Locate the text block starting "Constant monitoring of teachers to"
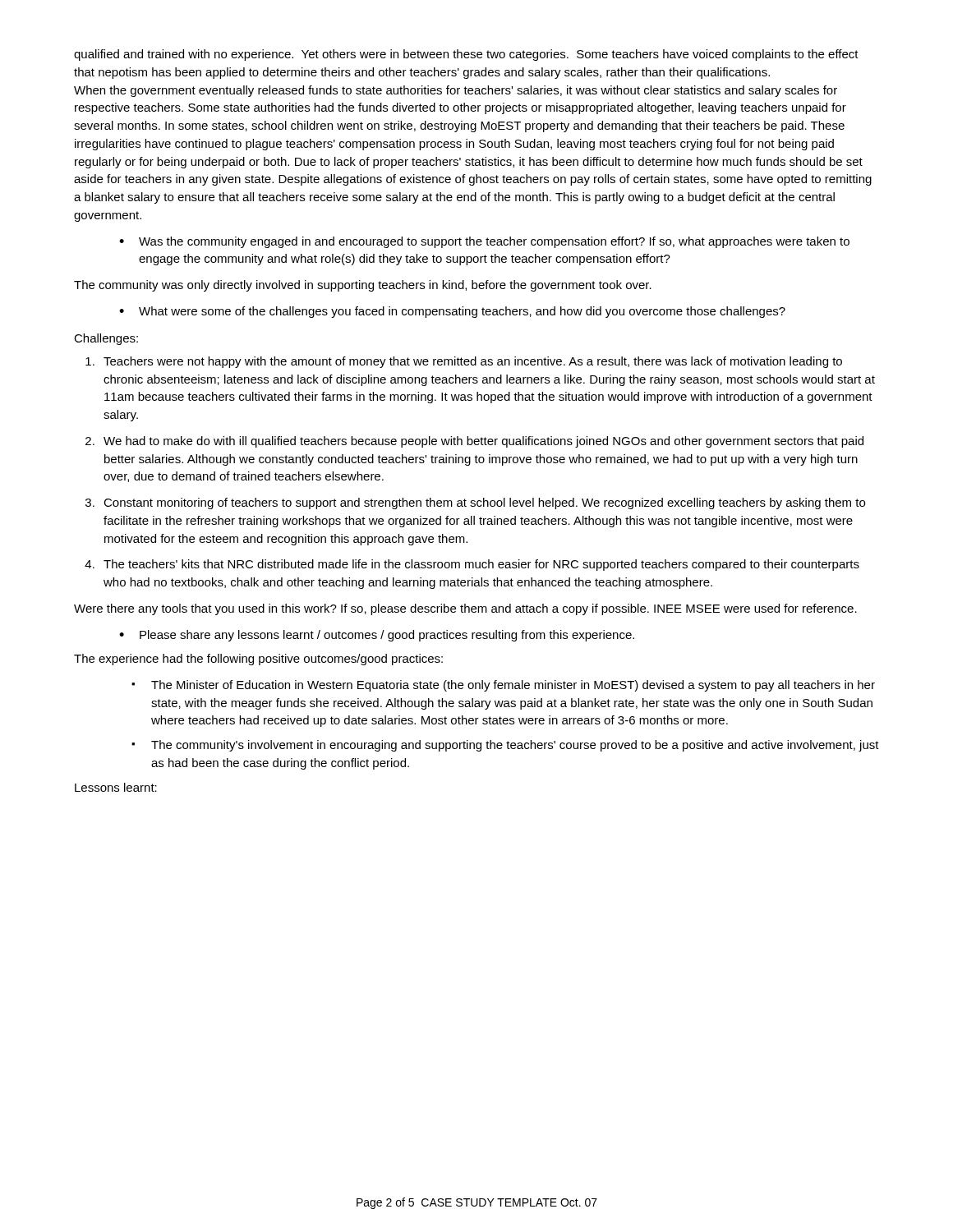 (485, 520)
